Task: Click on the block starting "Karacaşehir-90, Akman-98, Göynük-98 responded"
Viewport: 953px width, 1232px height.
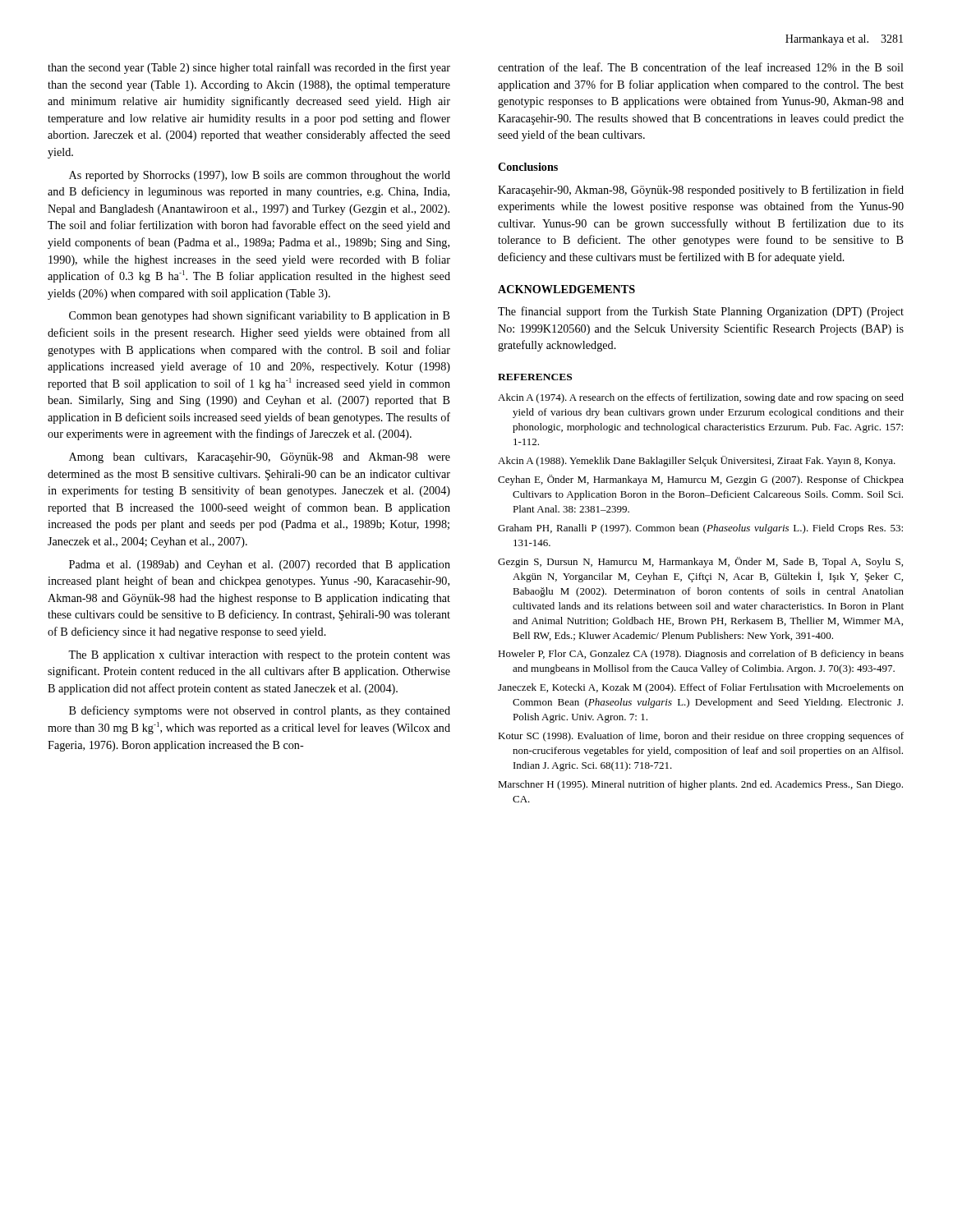Action: click(x=701, y=223)
